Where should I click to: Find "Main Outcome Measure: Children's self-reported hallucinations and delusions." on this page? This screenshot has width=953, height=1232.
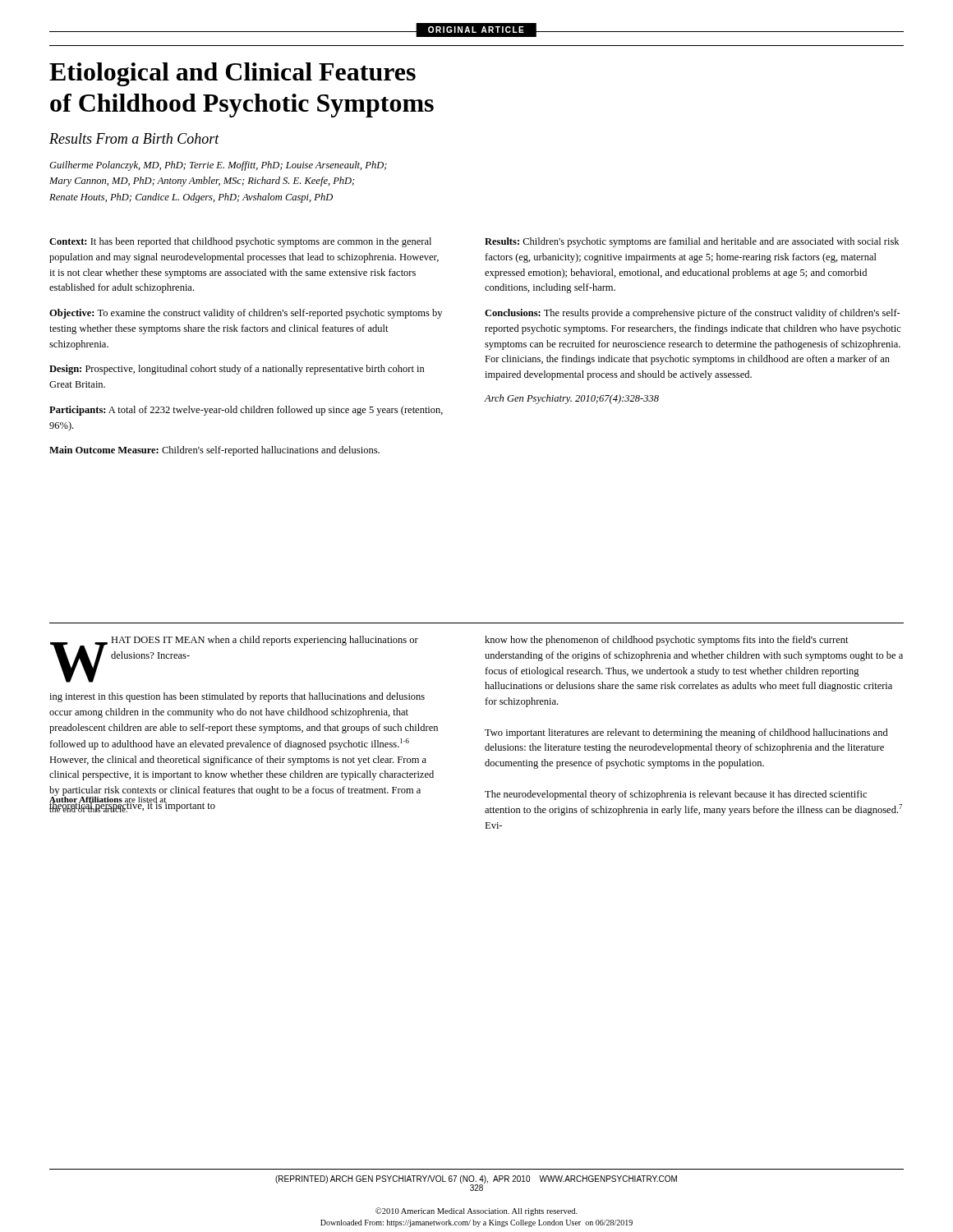coord(215,450)
